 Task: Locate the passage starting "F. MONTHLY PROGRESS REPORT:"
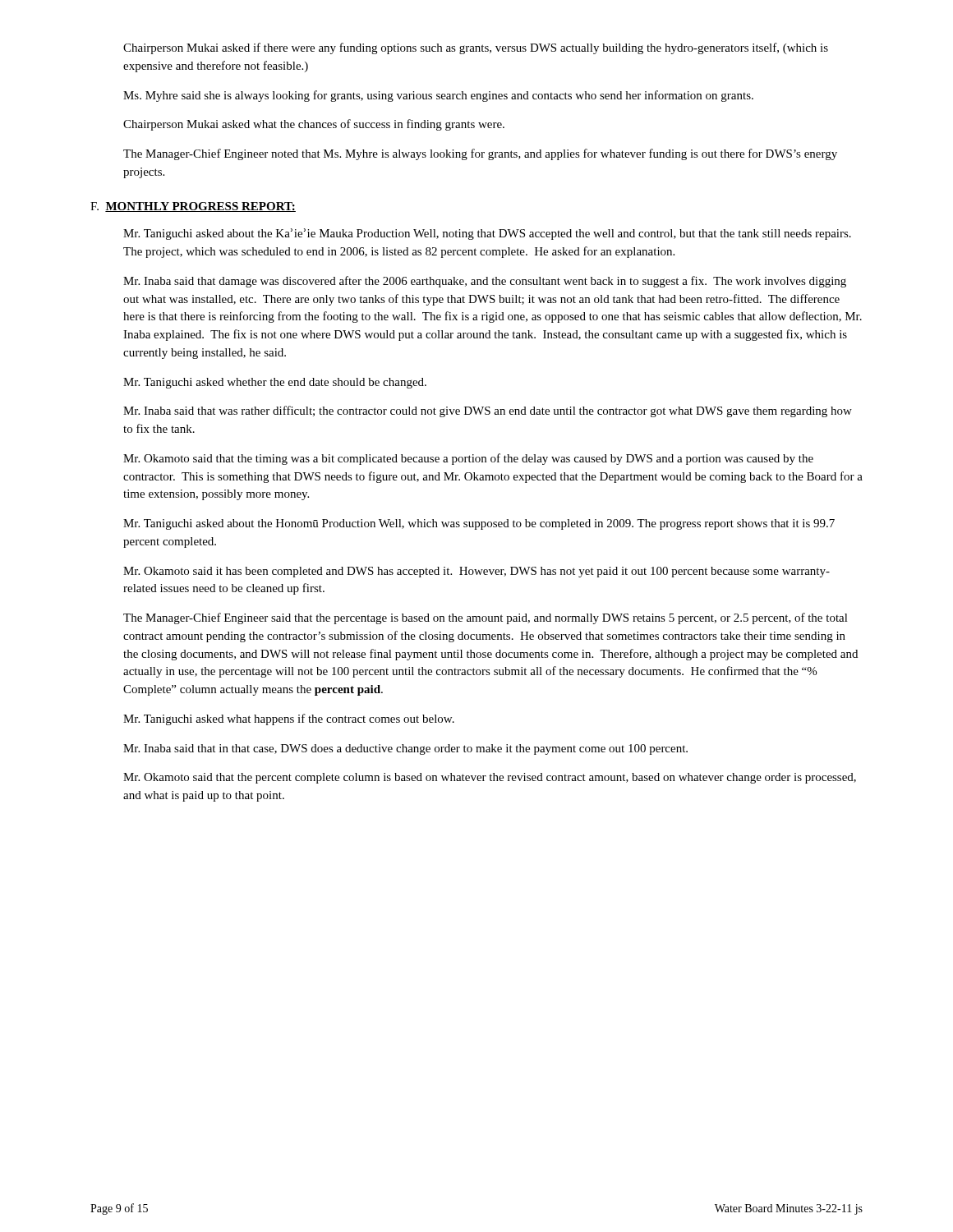coord(193,206)
